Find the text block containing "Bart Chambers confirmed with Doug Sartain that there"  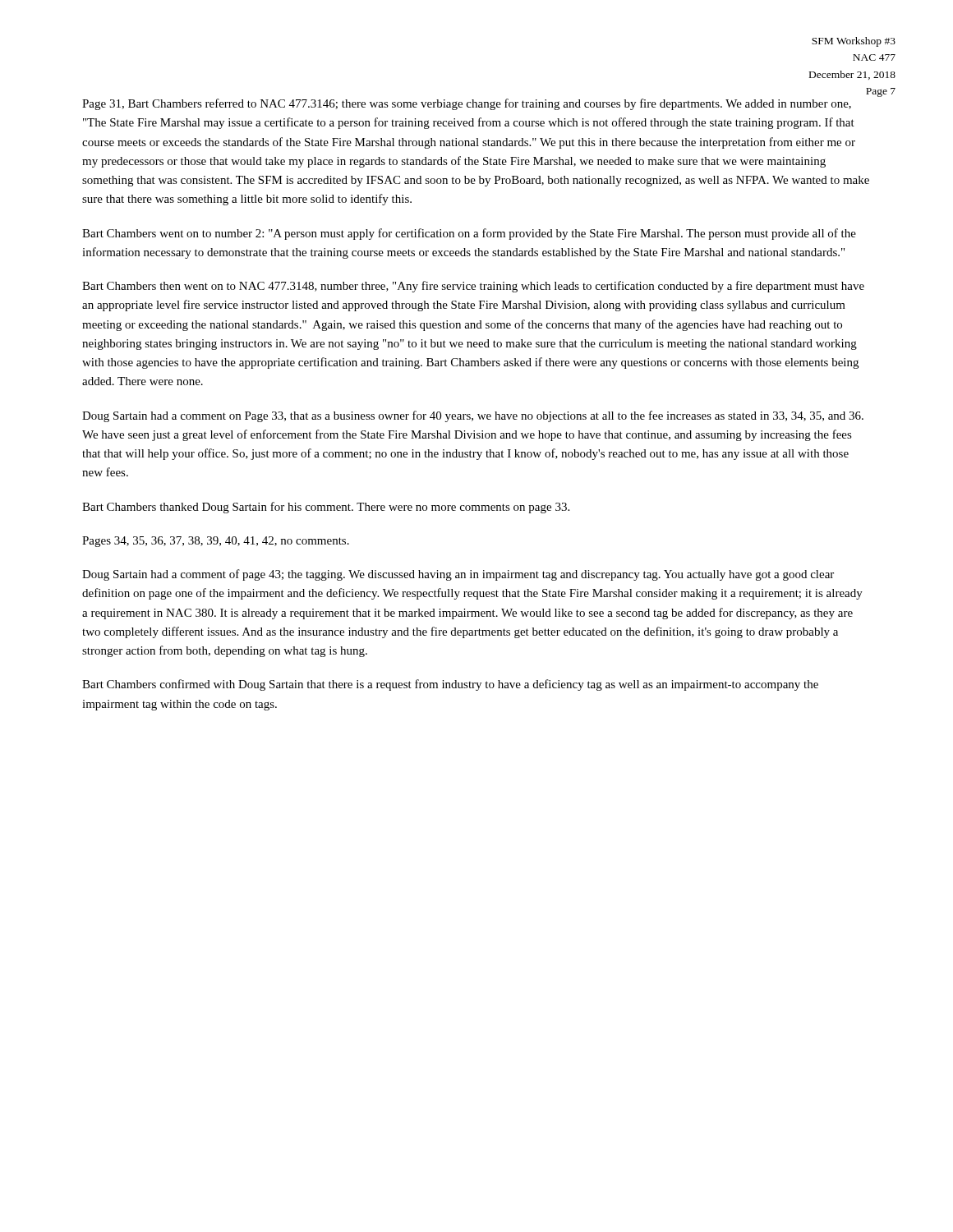(x=450, y=694)
